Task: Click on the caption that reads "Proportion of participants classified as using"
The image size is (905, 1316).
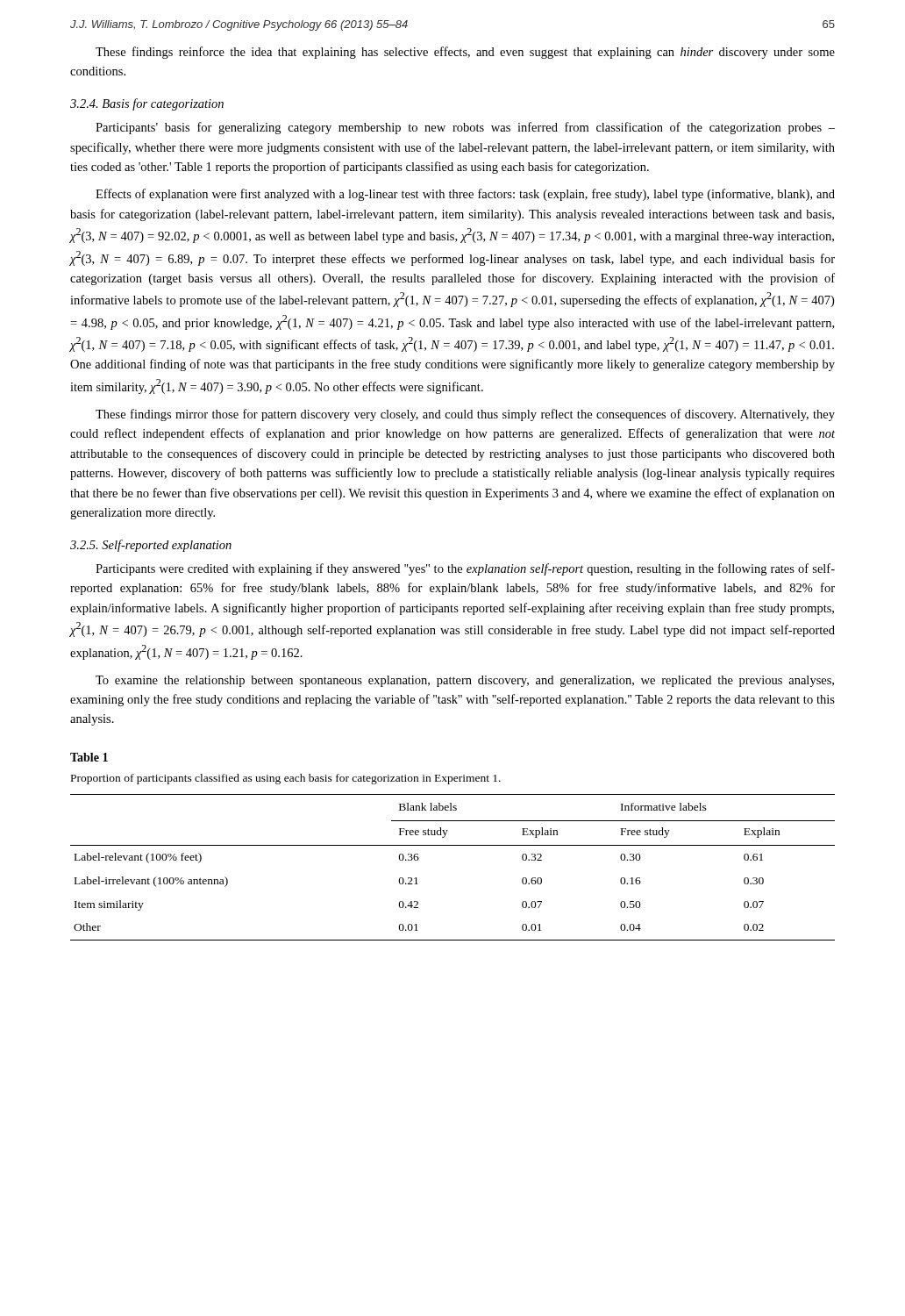Action: 452,779
